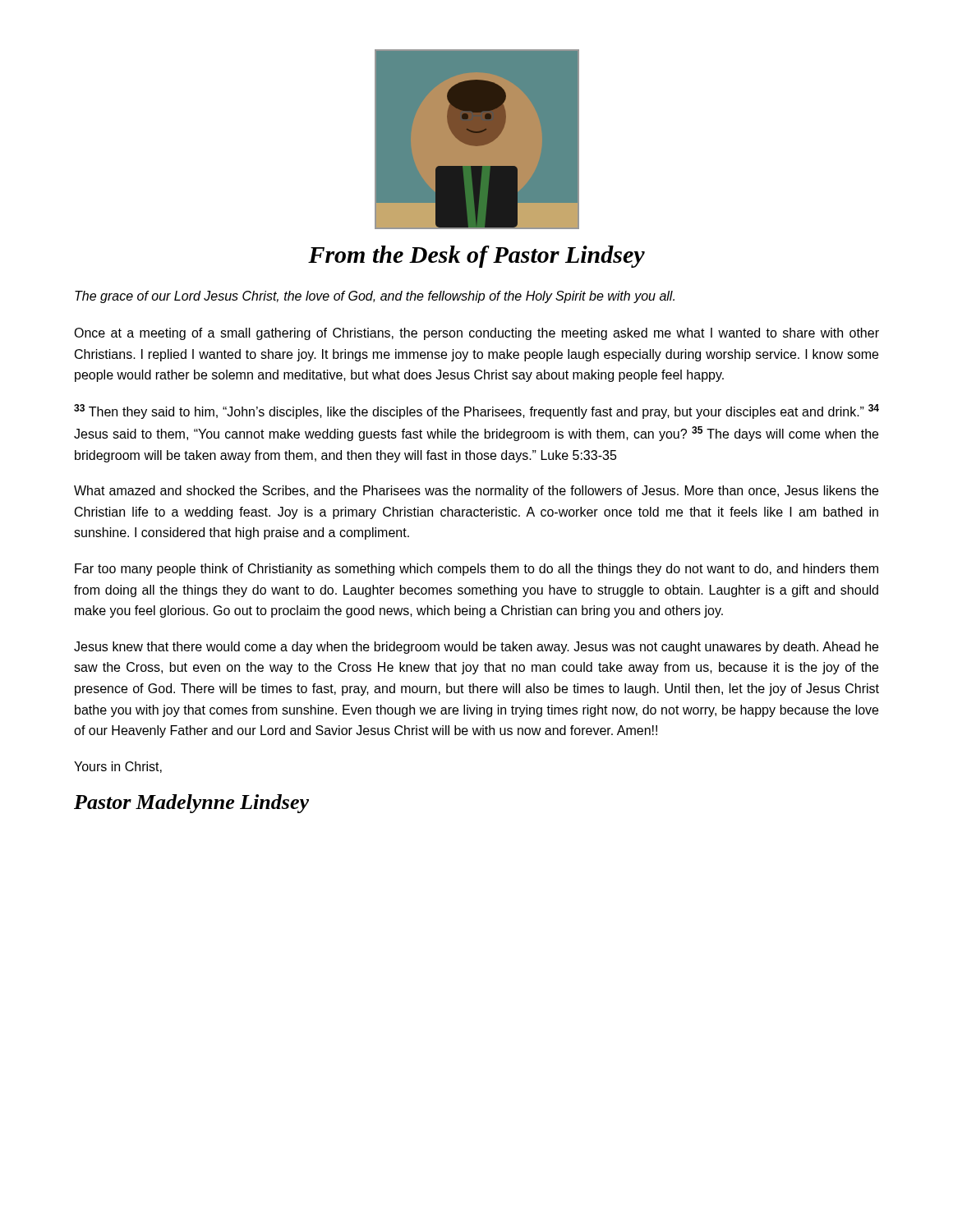Click on the text starting "From the Desk of"
953x1232 pixels.
coord(476,254)
